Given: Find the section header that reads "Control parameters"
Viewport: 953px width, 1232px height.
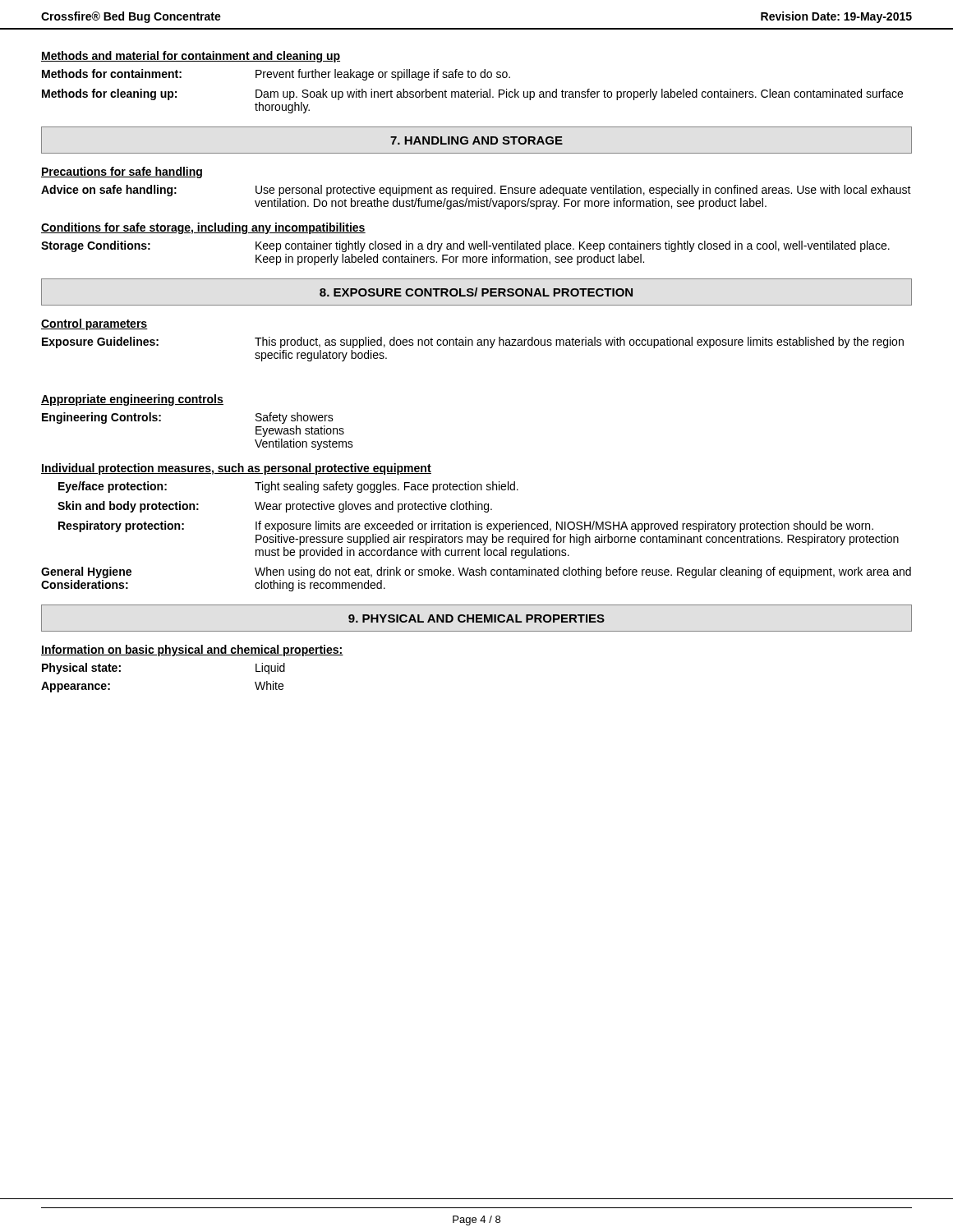Looking at the screenshot, I should pyautogui.click(x=94, y=324).
